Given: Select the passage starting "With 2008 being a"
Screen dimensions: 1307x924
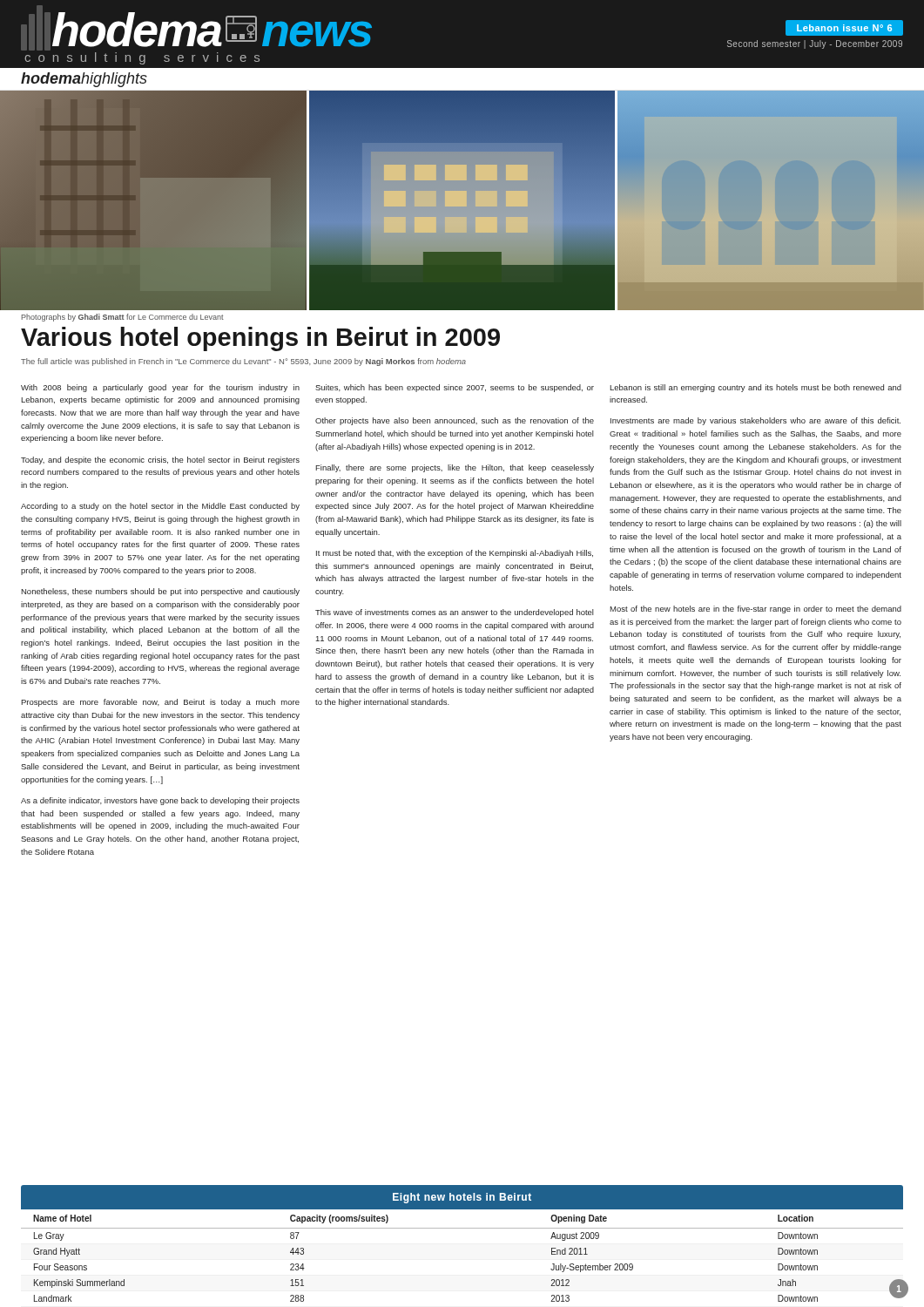Looking at the screenshot, I should coord(160,620).
